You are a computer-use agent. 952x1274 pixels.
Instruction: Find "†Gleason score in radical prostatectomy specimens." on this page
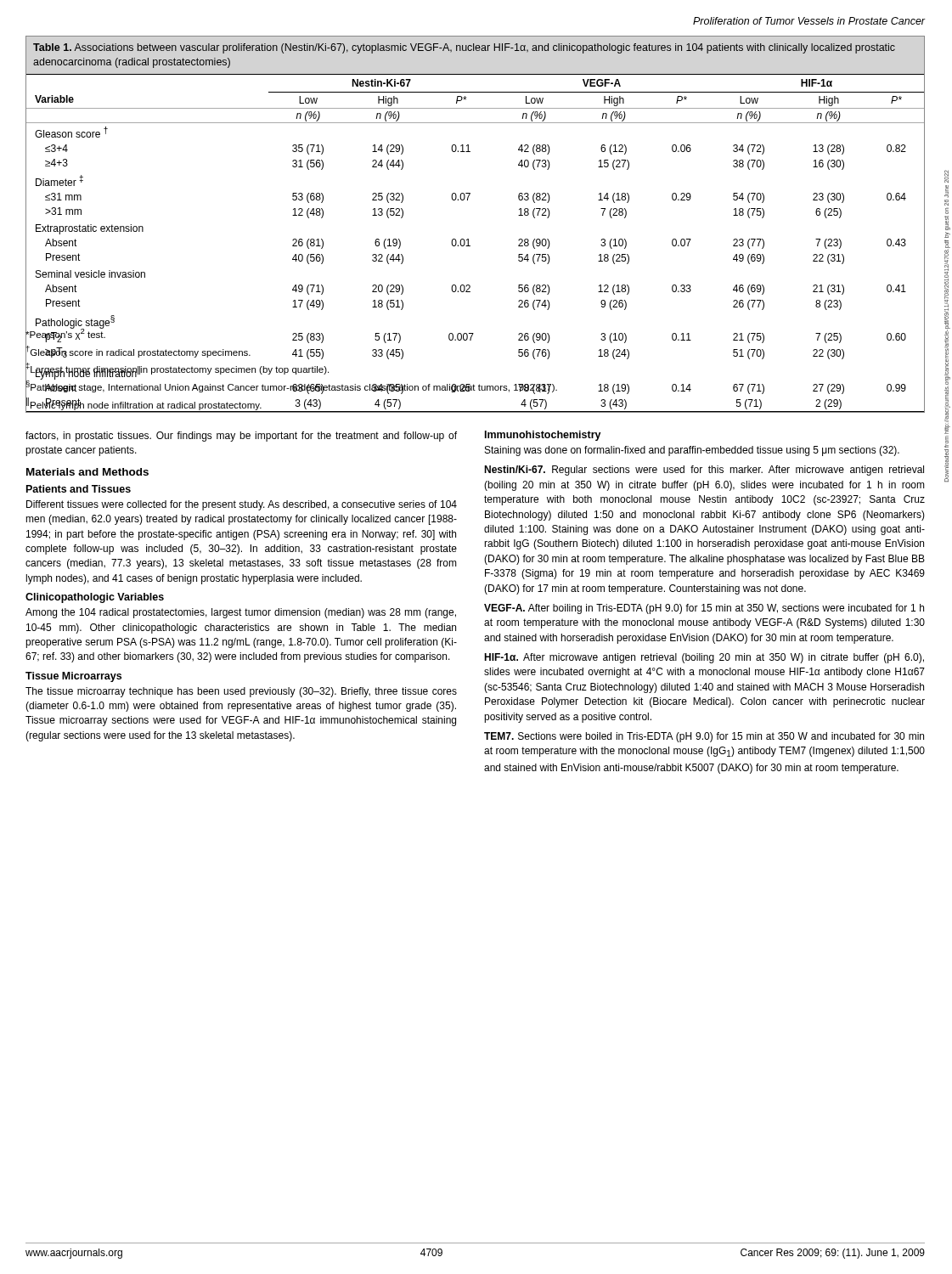click(138, 350)
